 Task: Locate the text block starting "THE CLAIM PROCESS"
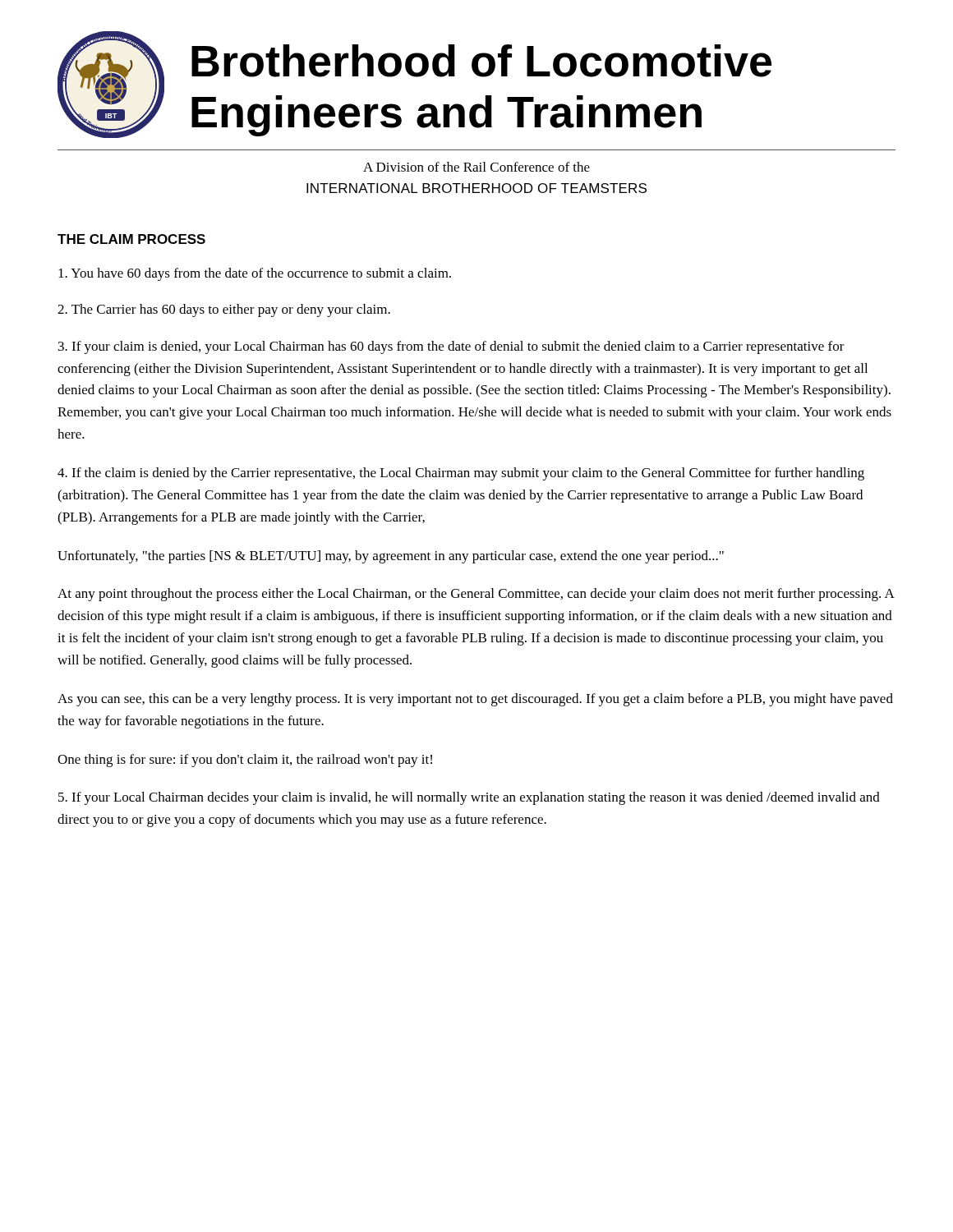tap(131, 239)
